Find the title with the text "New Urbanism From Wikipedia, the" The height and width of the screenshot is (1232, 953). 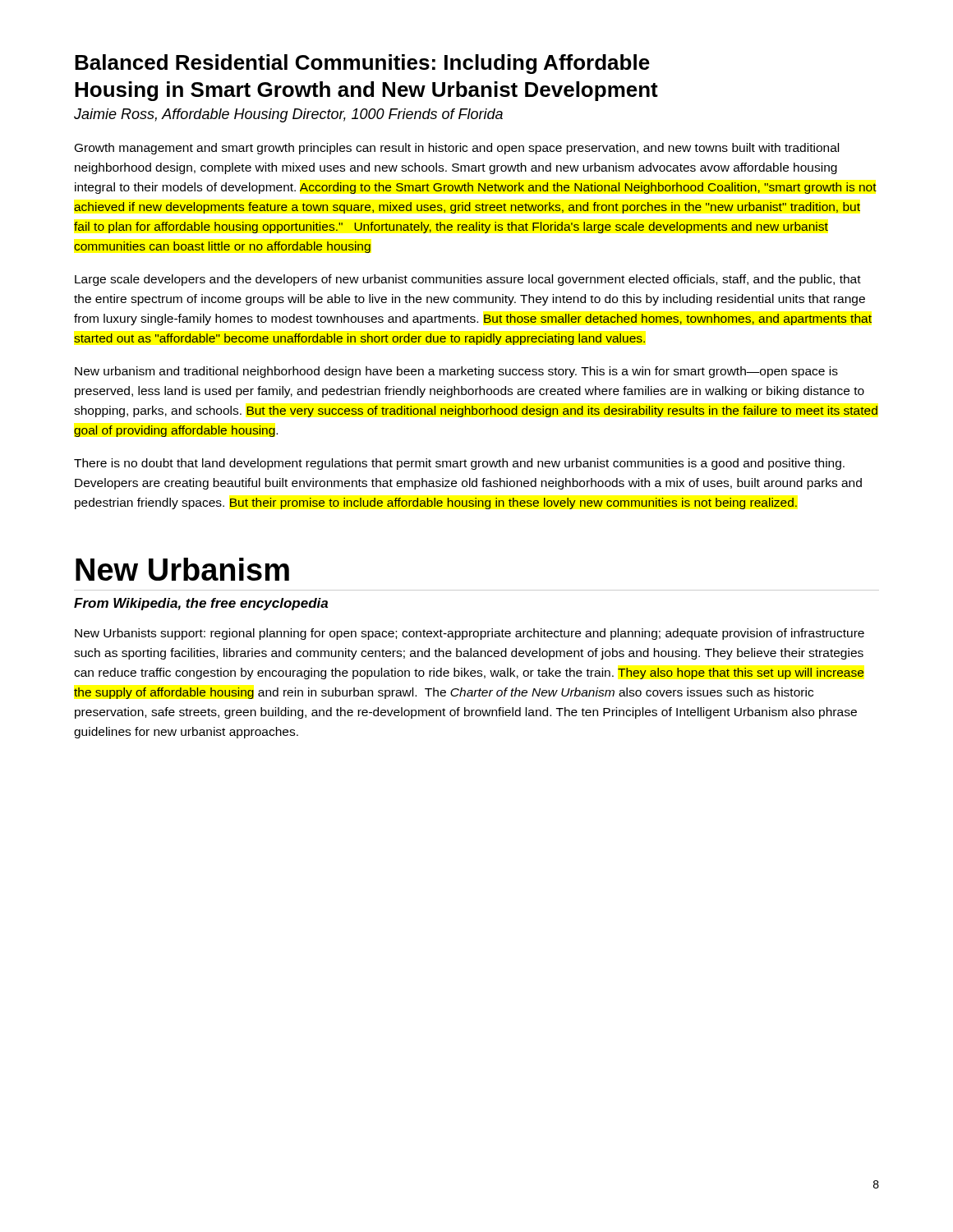click(476, 582)
